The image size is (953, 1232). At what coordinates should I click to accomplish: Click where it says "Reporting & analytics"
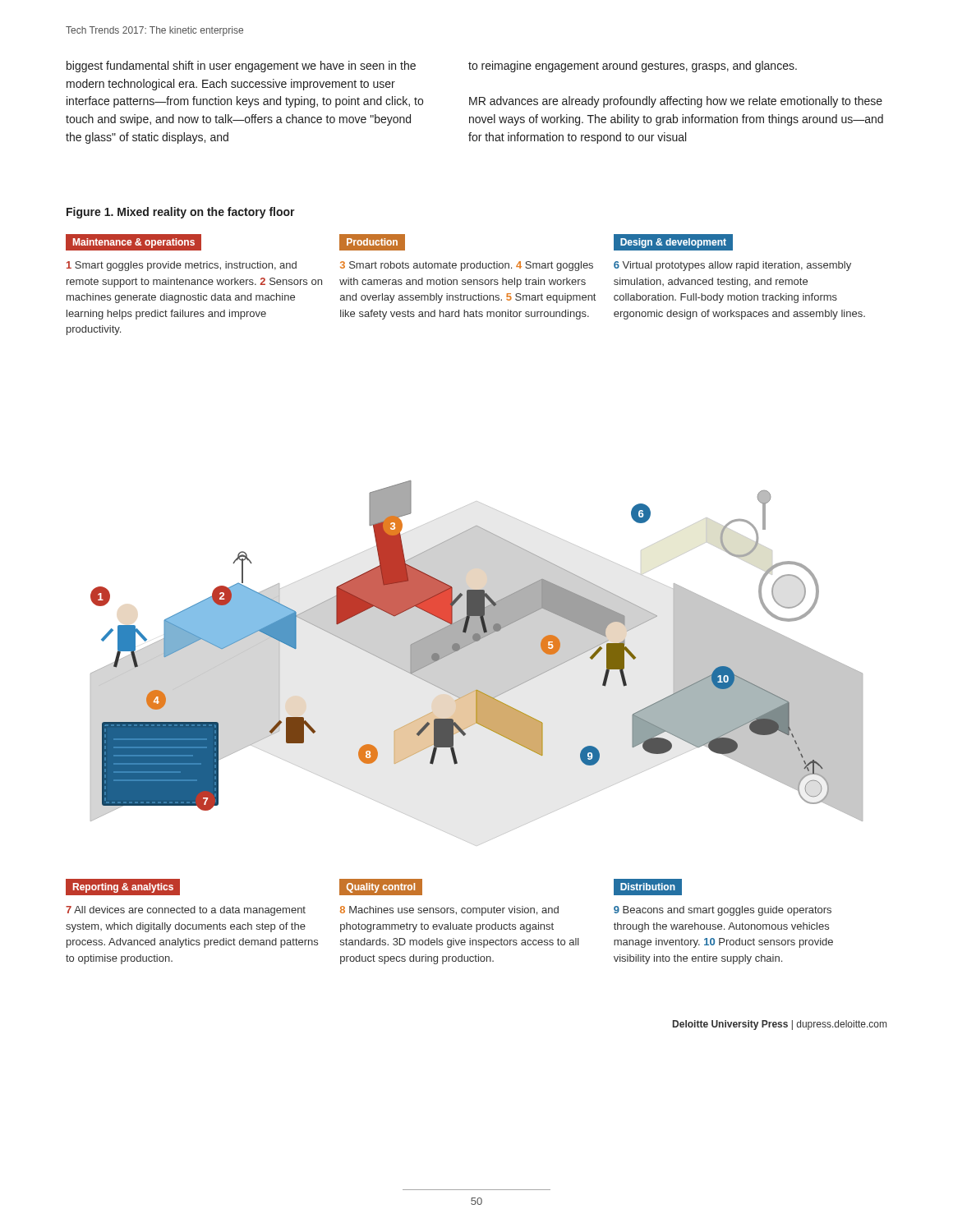[x=123, y=887]
